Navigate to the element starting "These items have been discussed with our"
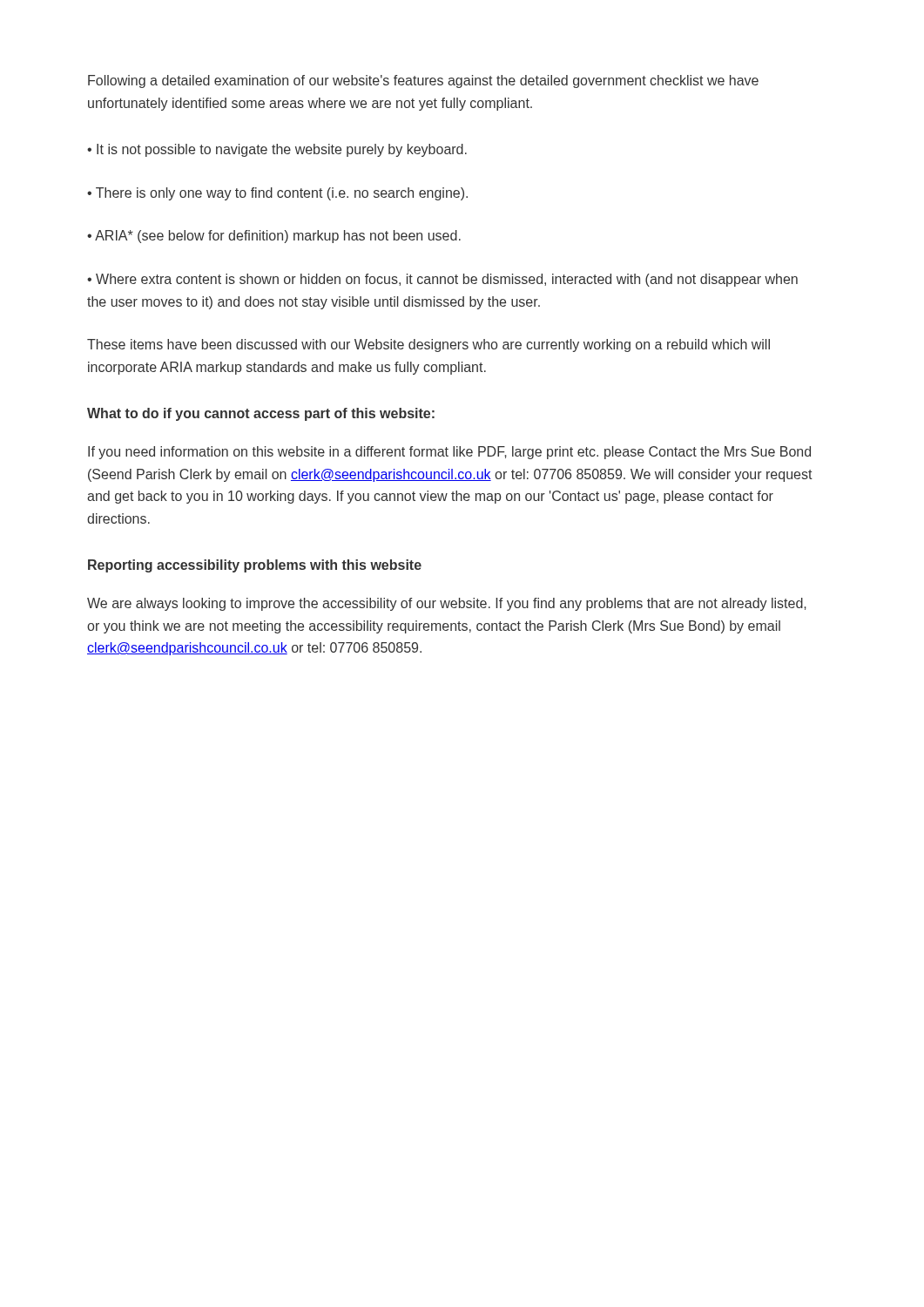This screenshot has height=1307, width=924. 429,356
